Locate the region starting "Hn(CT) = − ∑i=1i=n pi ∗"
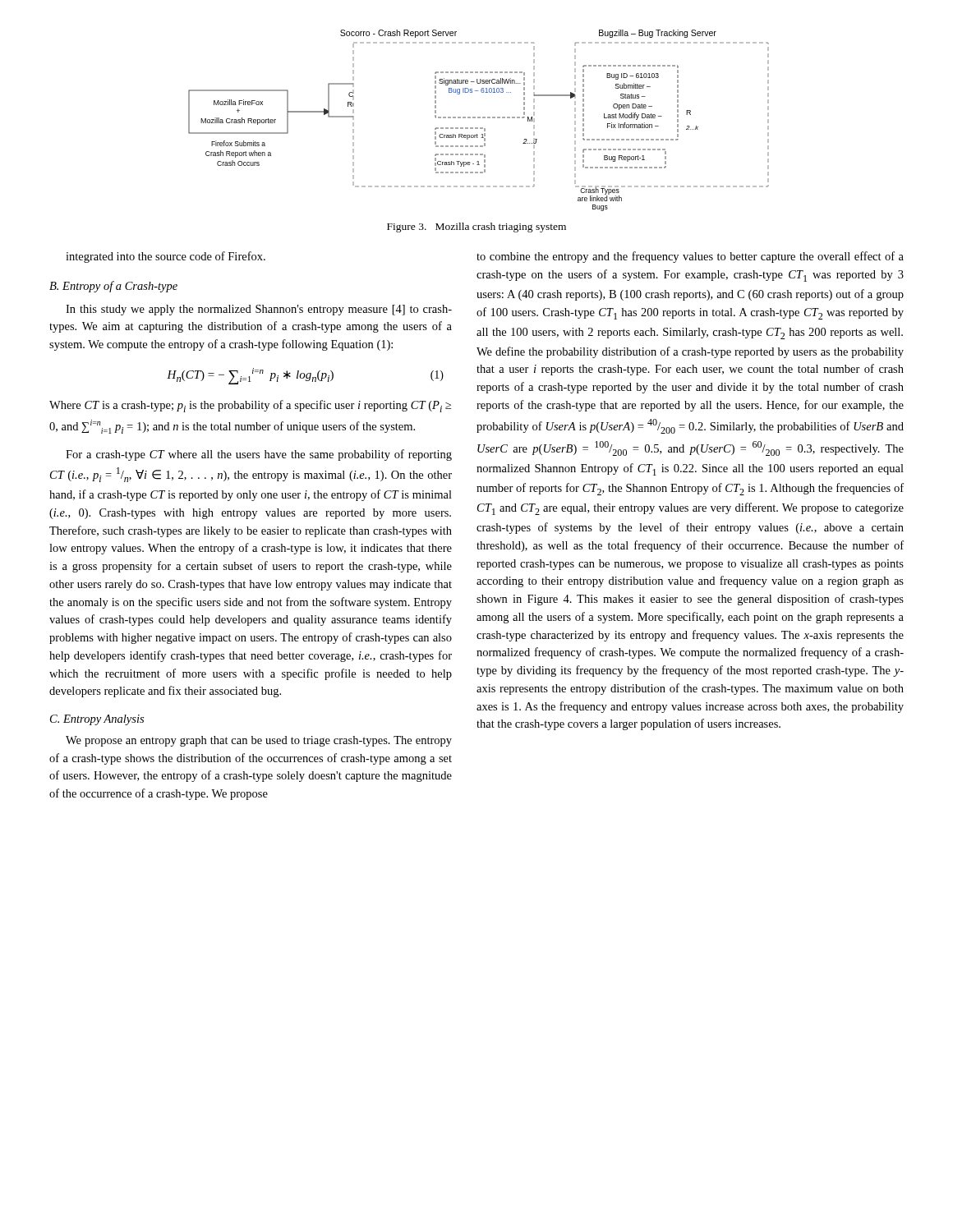Image resolution: width=953 pixels, height=1232 pixels. [x=305, y=375]
